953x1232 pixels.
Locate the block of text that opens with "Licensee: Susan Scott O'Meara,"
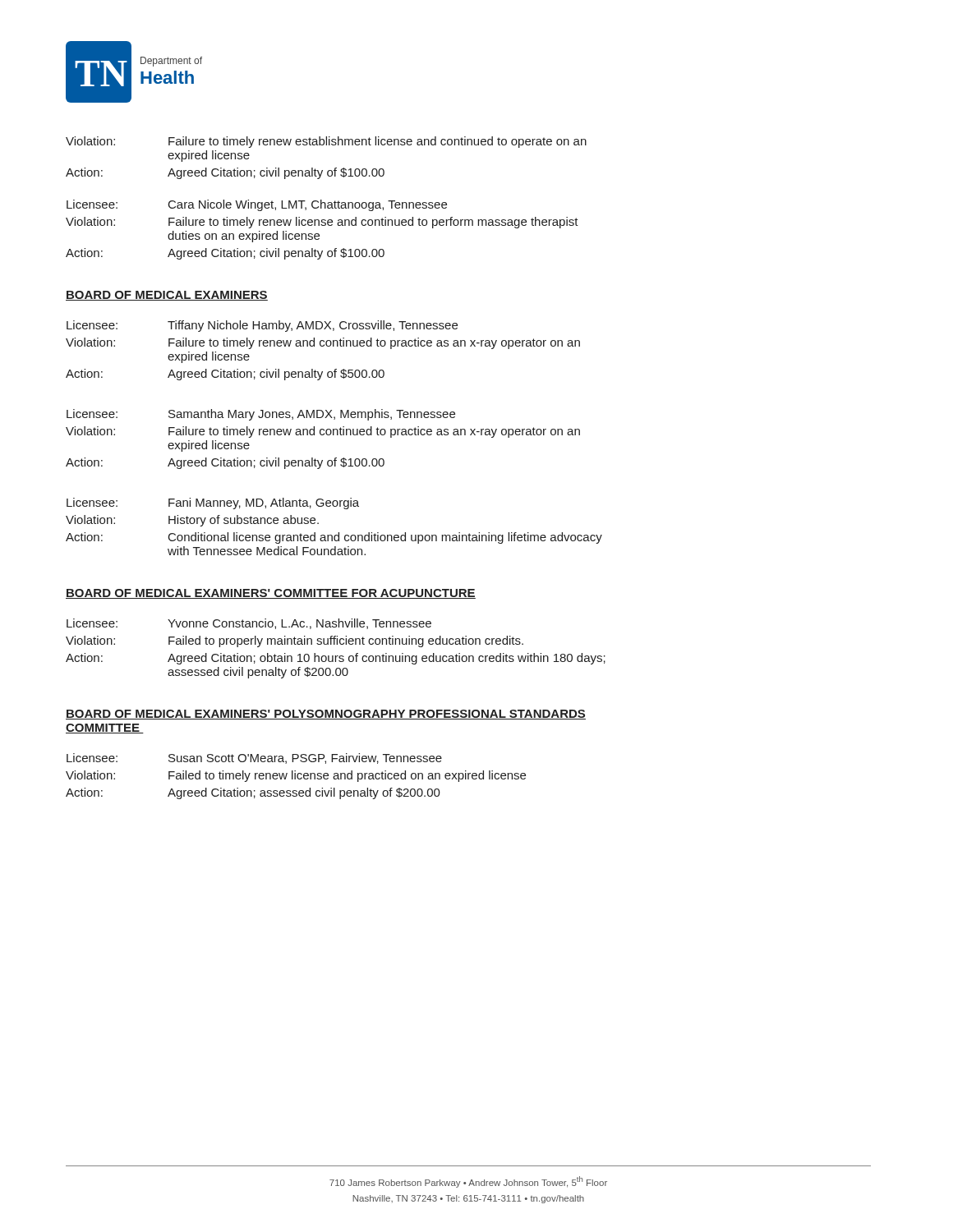pyautogui.click(x=468, y=775)
